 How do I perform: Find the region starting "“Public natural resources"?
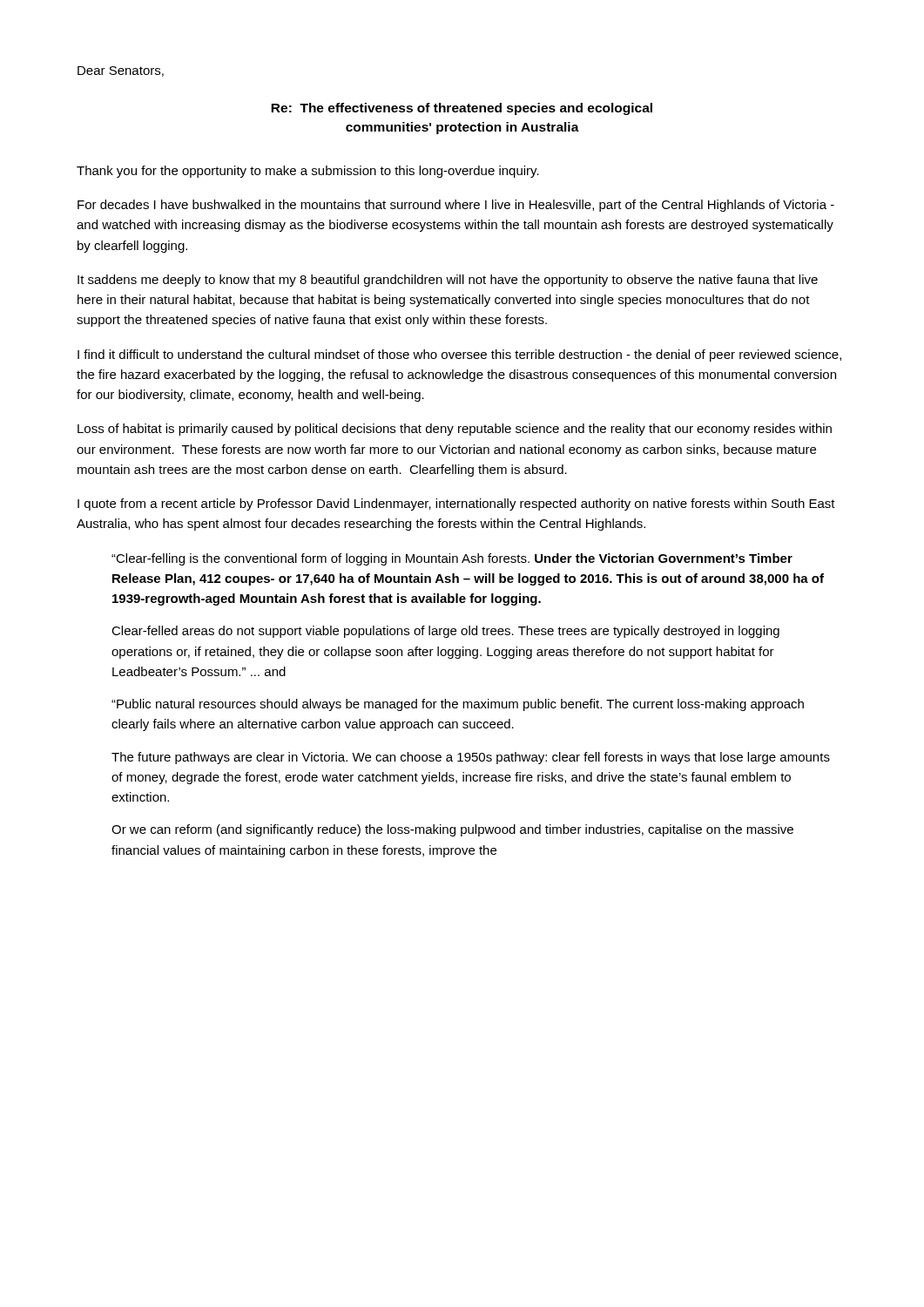(475, 714)
